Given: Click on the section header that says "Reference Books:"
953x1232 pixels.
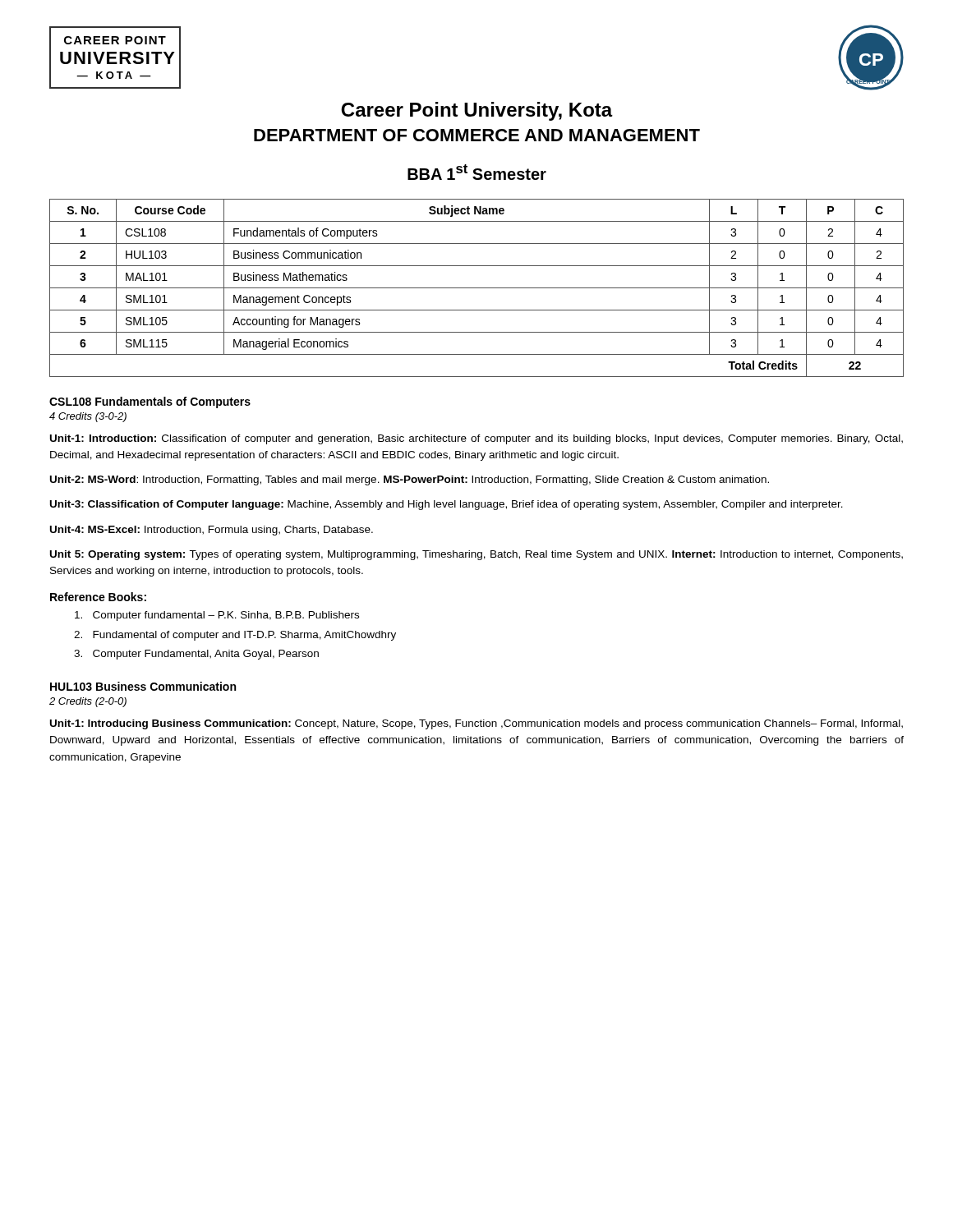Looking at the screenshot, I should point(98,597).
